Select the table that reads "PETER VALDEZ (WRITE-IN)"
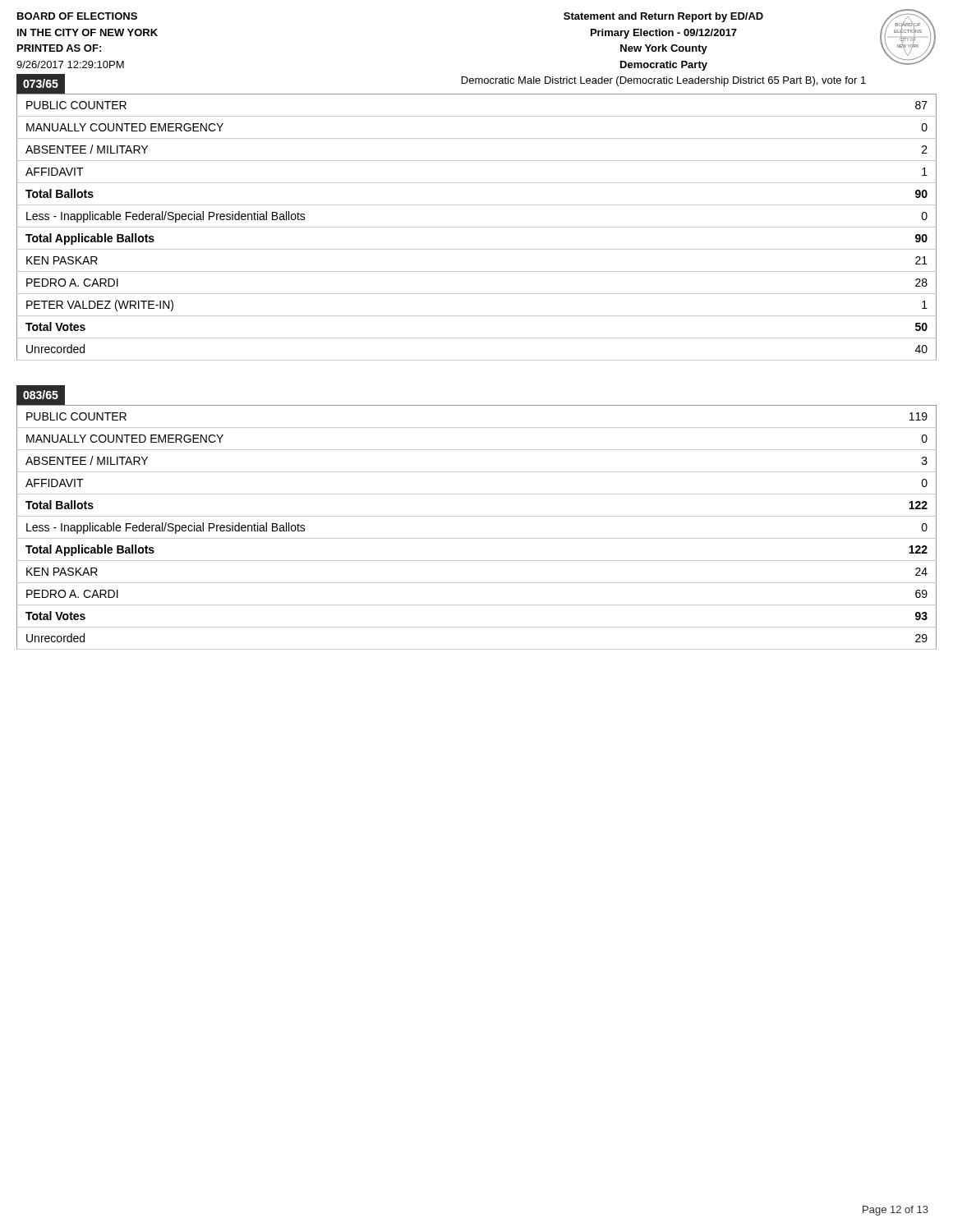Screen dimensions: 1232x953 click(476, 227)
